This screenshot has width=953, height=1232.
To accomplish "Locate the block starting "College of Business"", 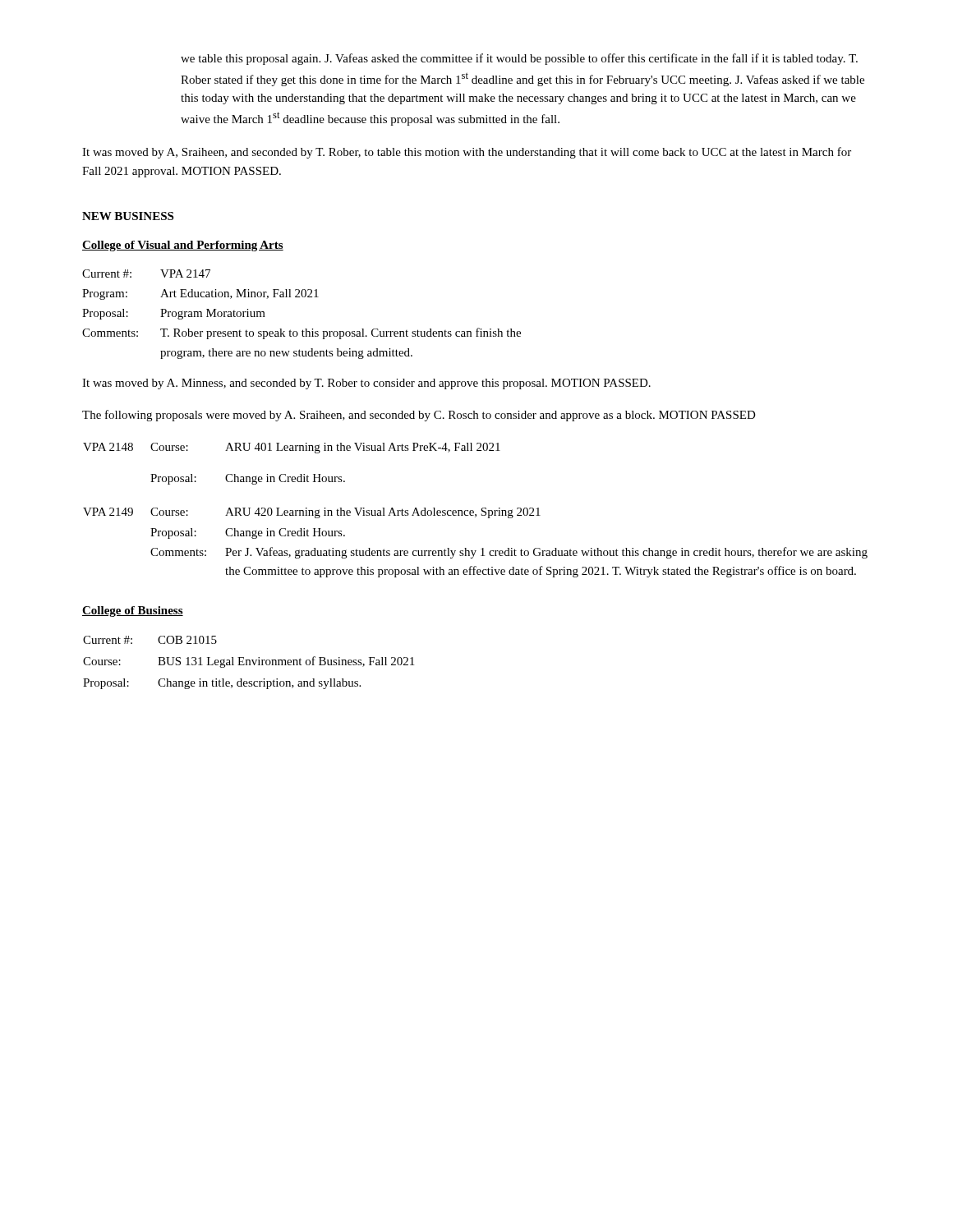I will pyautogui.click(x=132, y=610).
